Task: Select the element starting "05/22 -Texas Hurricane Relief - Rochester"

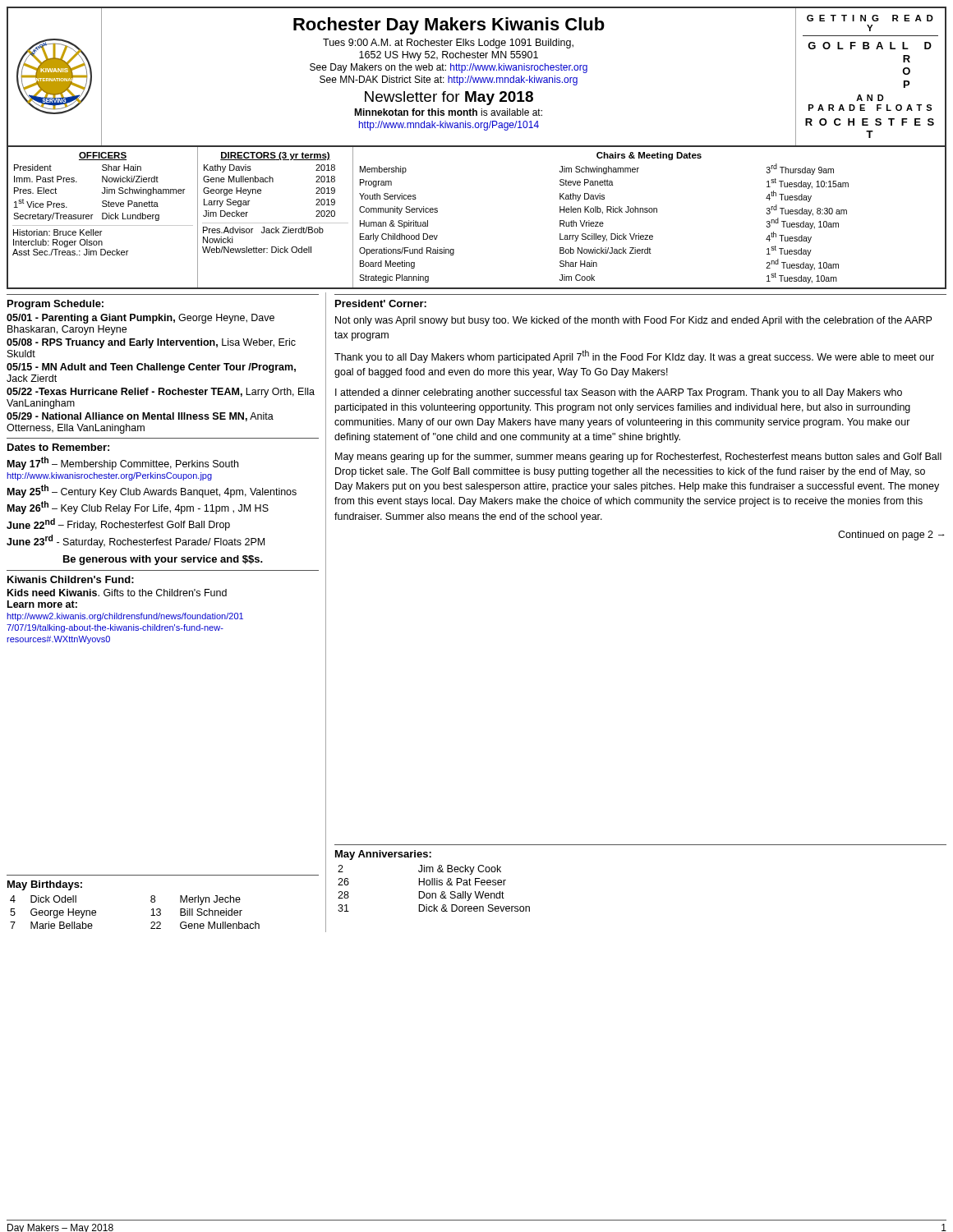Action: point(161,397)
